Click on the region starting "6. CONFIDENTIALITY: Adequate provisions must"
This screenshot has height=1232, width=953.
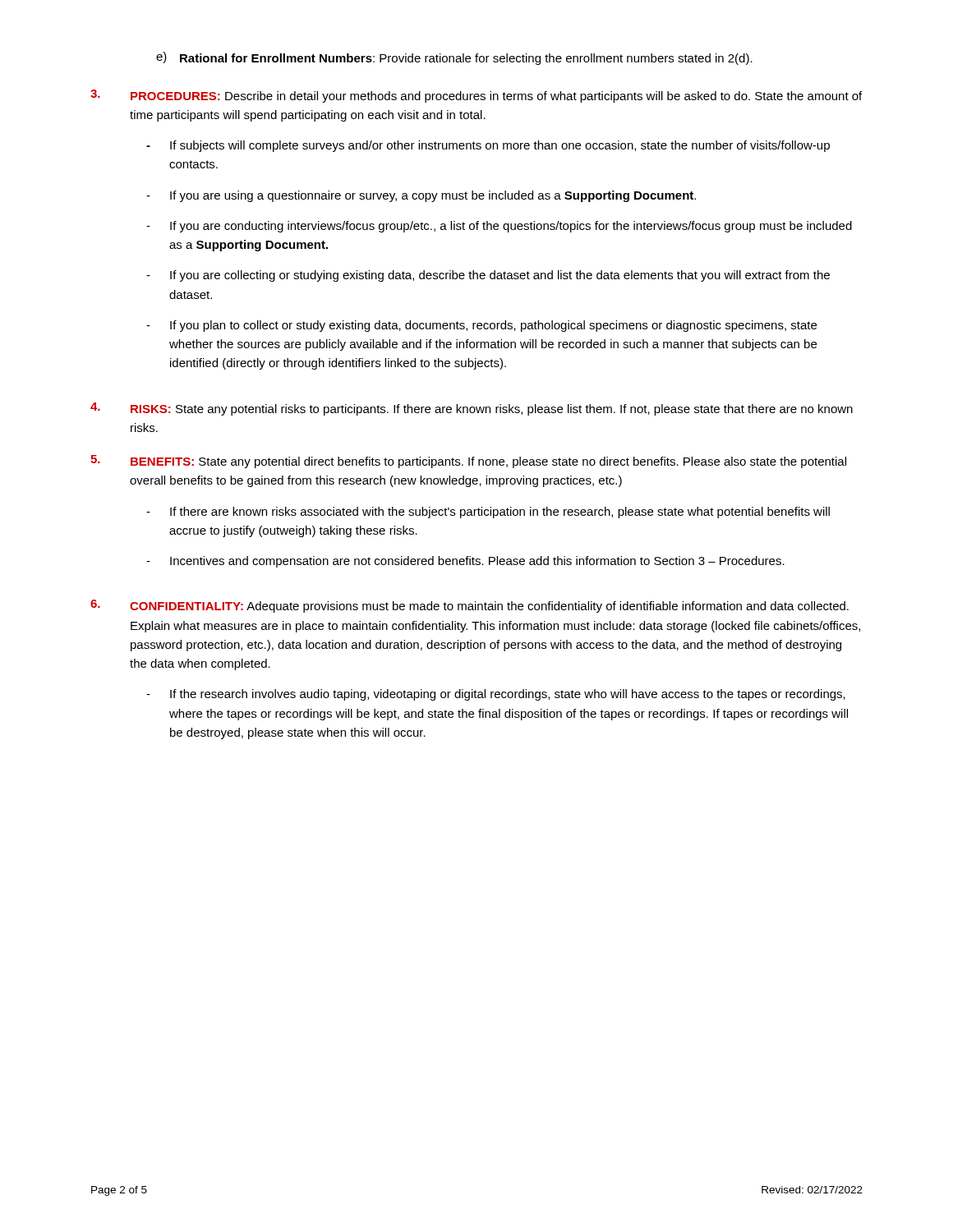[x=470, y=606]
